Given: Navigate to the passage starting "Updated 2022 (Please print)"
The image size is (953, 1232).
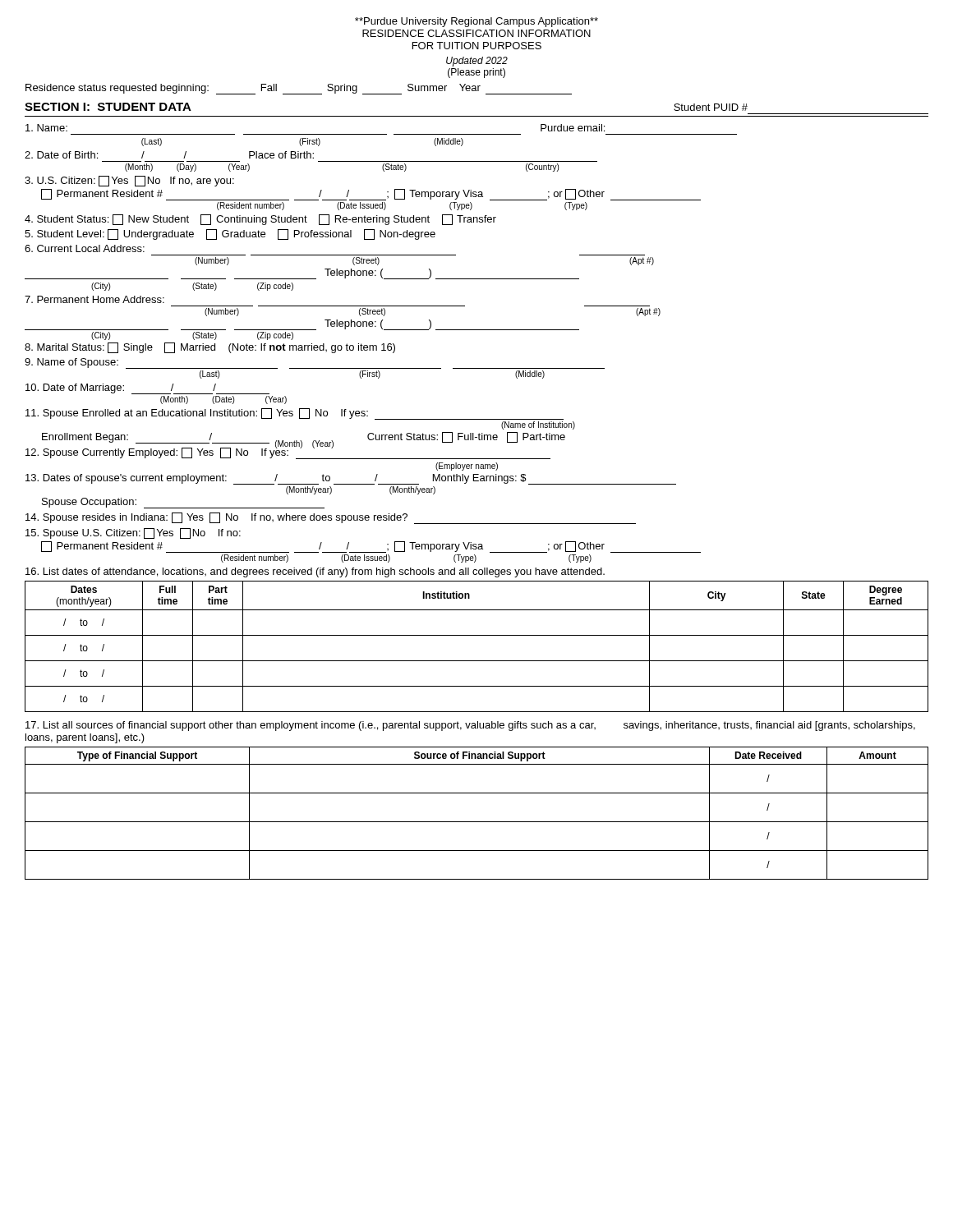Looking at the screenshot, I should 476,67.
